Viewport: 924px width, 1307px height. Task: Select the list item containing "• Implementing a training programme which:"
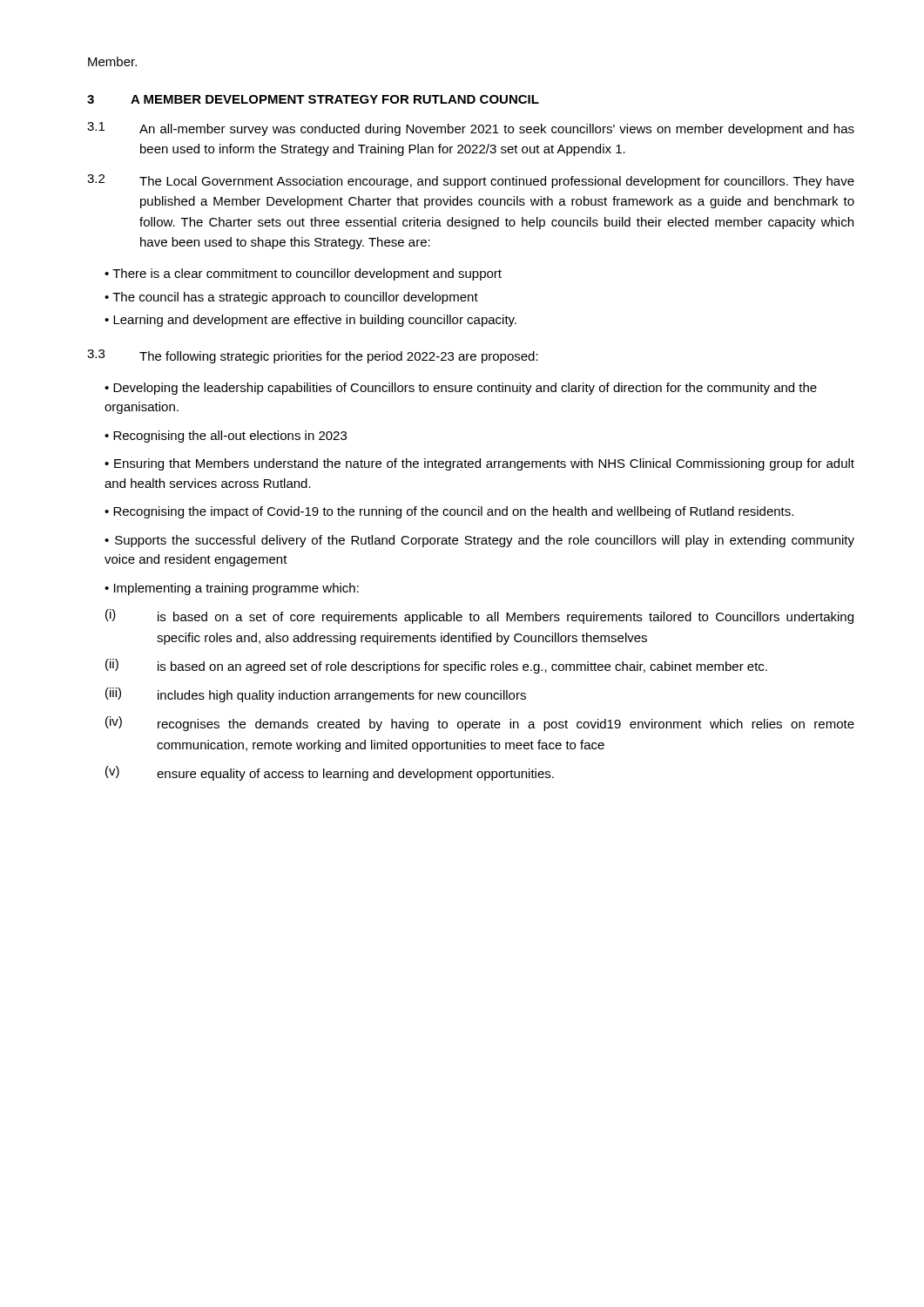232,589
